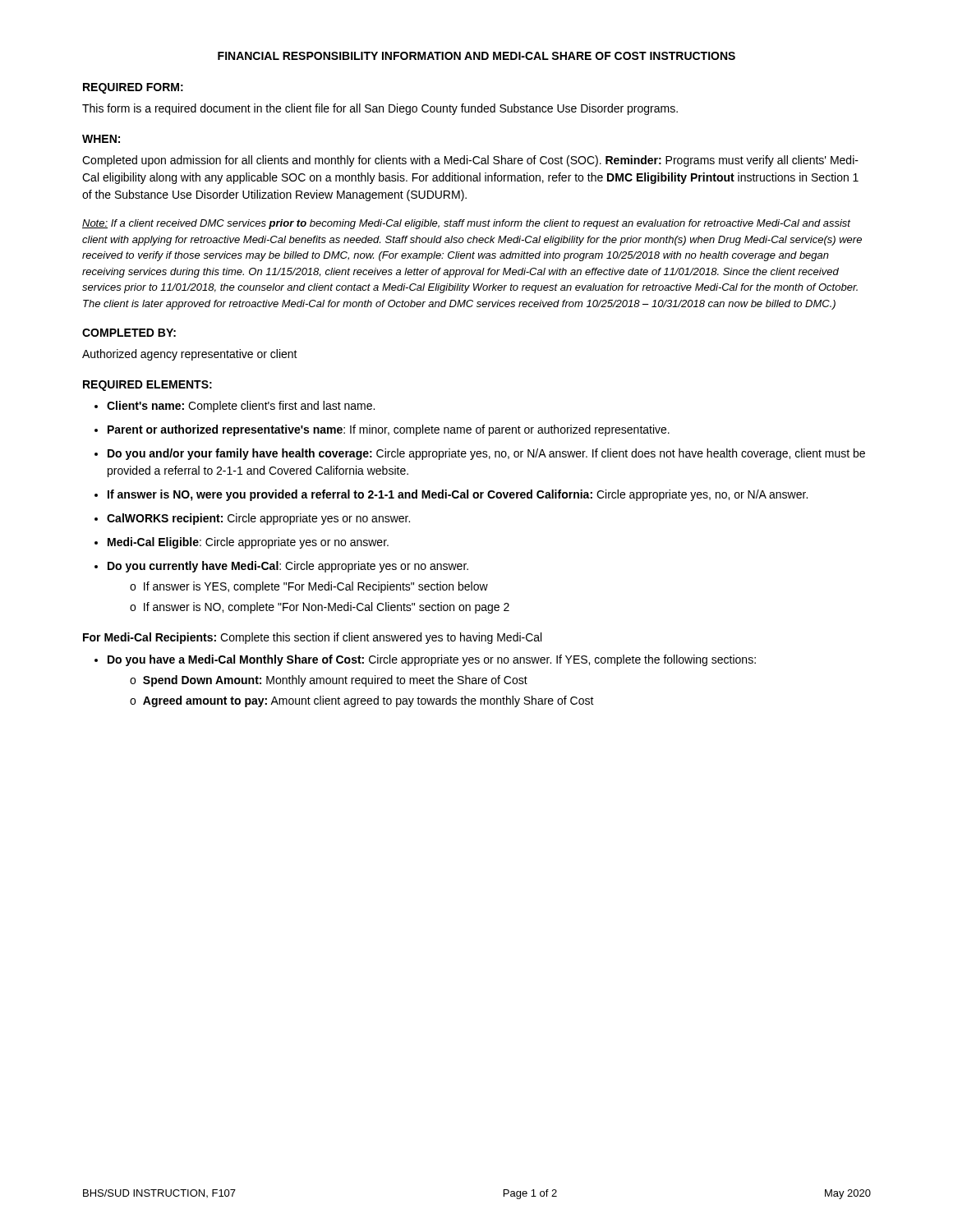Select the passage starting "REQUIRED ELEMENTS:"

pos(147,384)
